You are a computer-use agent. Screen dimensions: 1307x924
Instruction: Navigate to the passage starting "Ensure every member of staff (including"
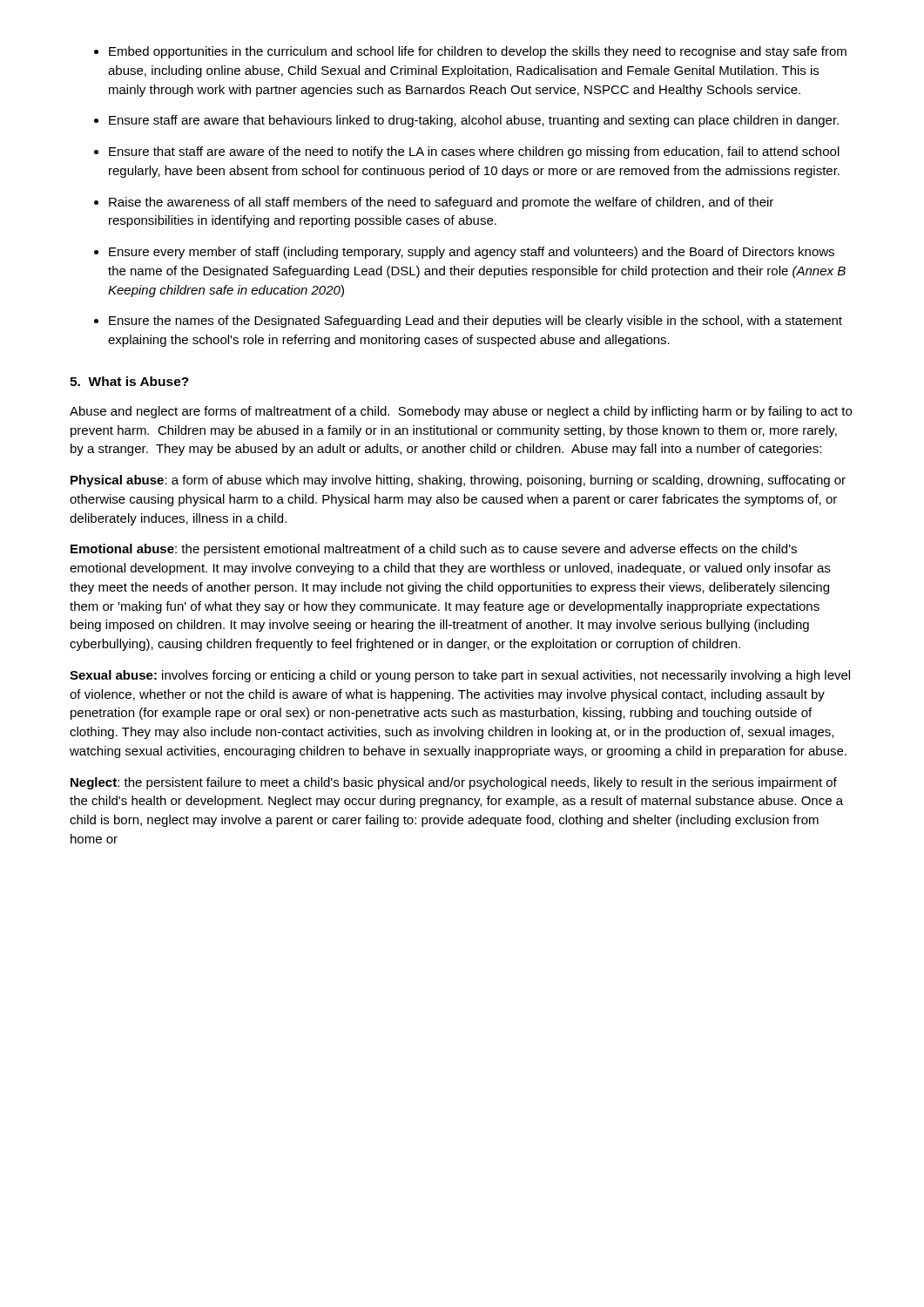point(477,270)
